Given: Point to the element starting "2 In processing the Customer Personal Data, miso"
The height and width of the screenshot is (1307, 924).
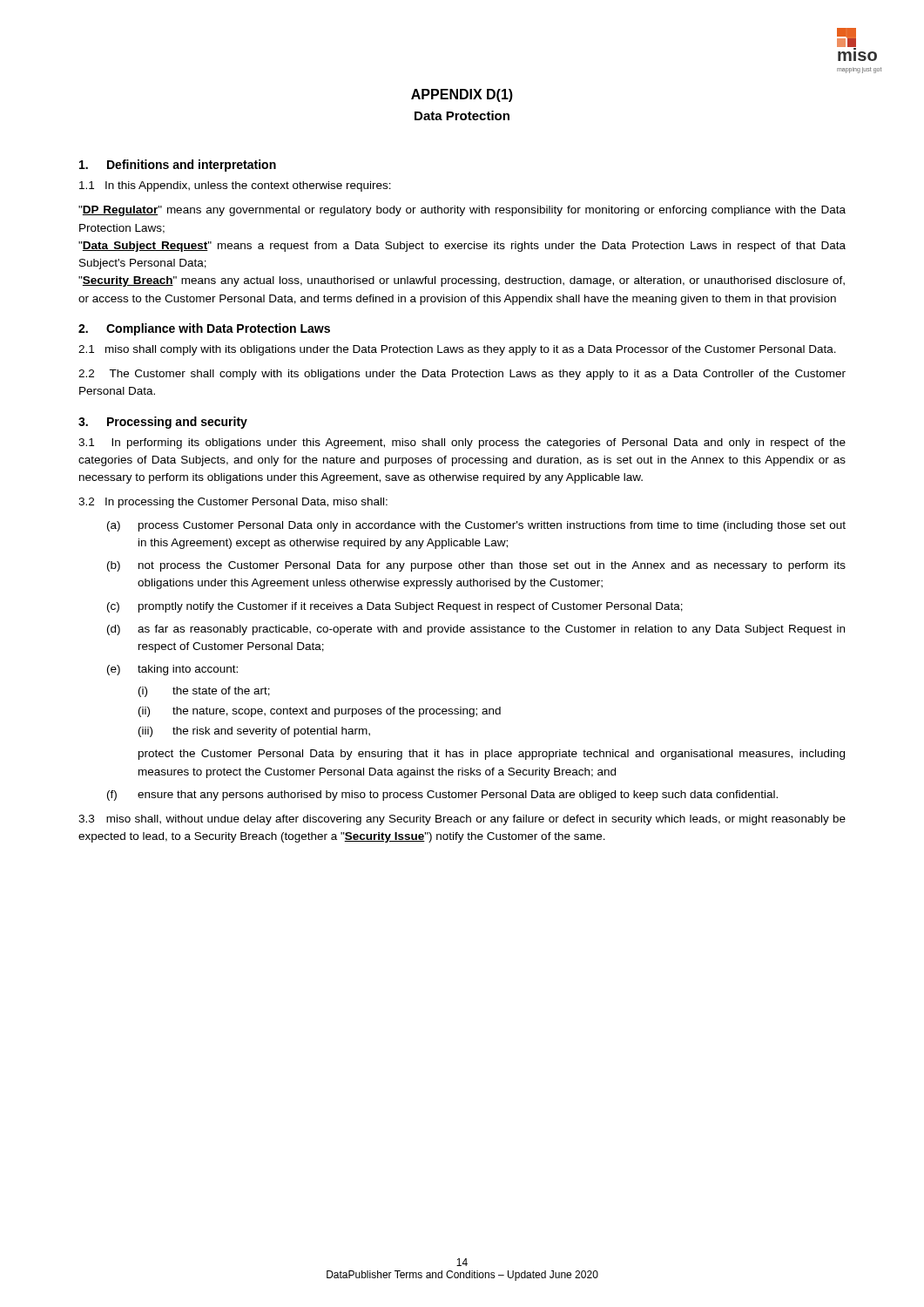Looking at the screenshot, I should click(233, 502).
